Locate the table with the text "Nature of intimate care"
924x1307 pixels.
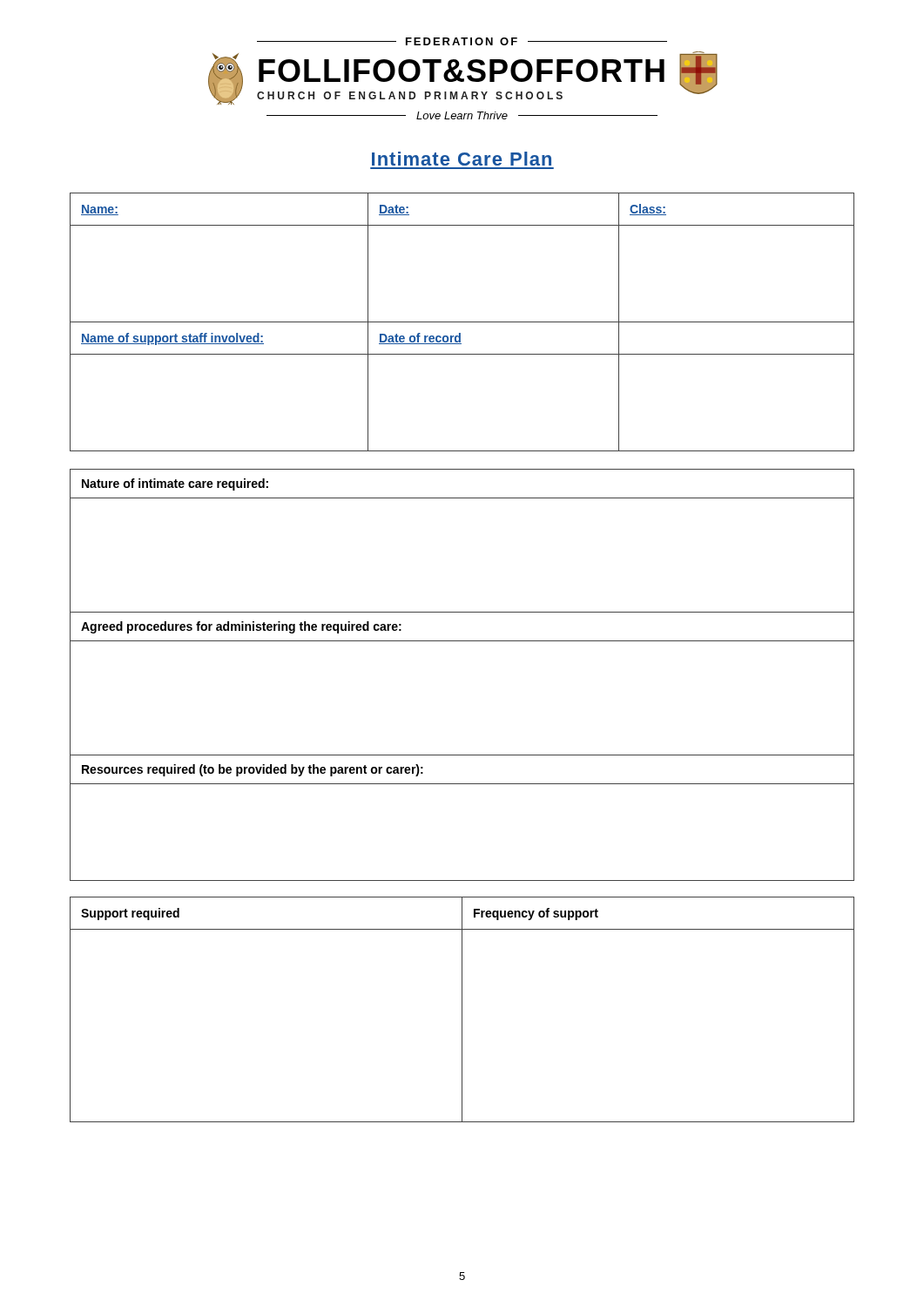click(462, 675)
